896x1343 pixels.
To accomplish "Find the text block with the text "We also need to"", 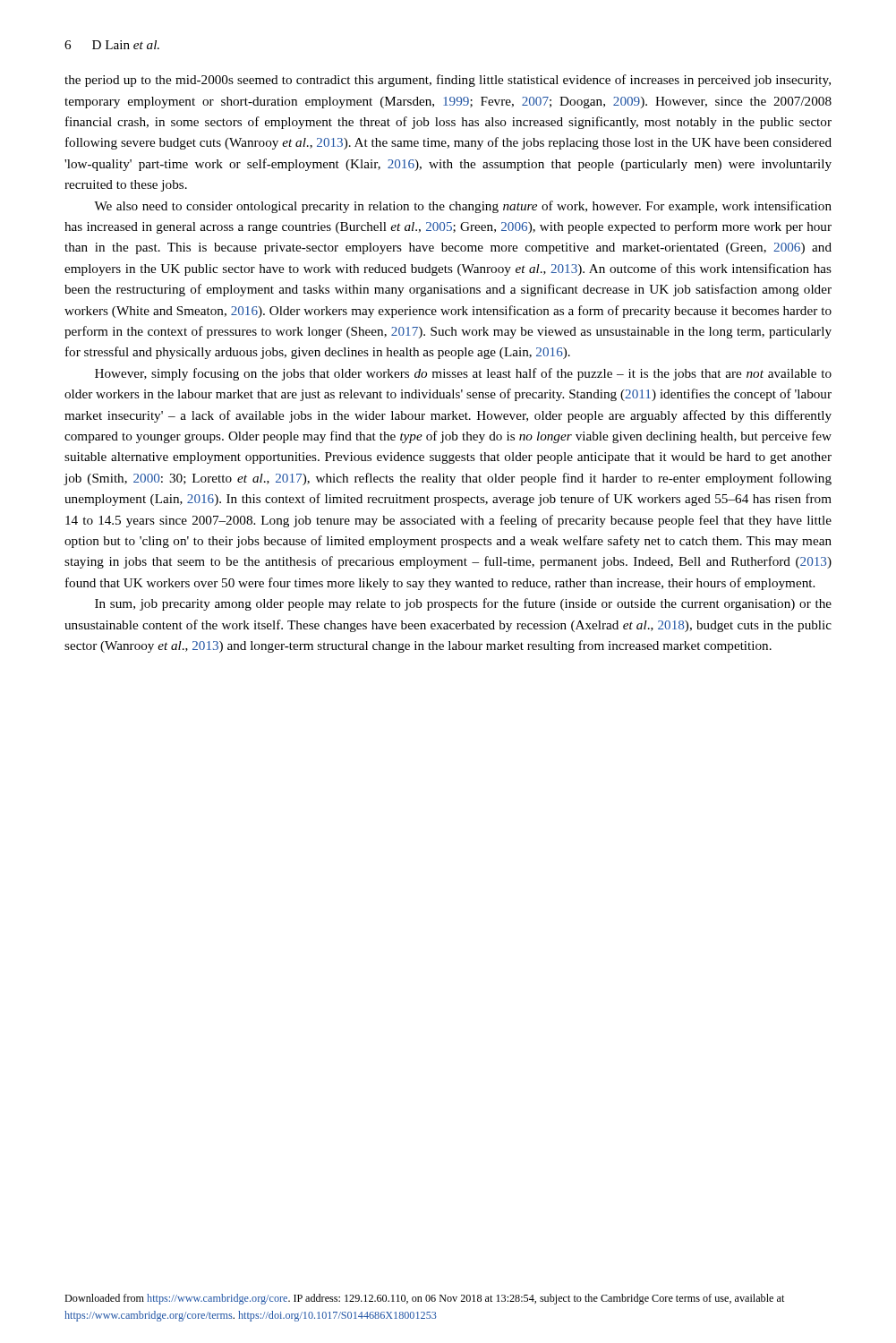I will pyautogui.click(x=448, y=279).
